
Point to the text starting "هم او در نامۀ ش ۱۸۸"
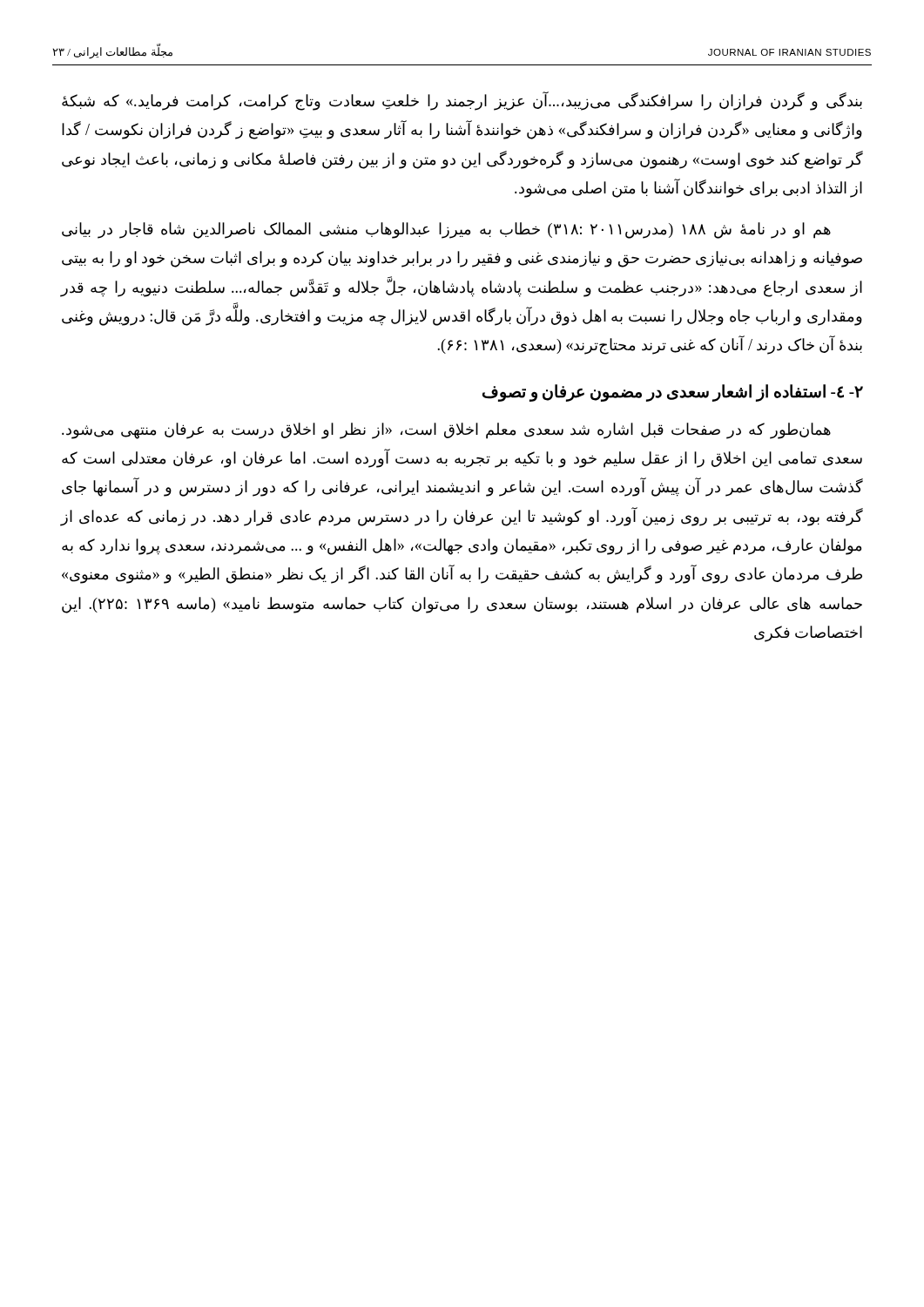coord(462,288)
